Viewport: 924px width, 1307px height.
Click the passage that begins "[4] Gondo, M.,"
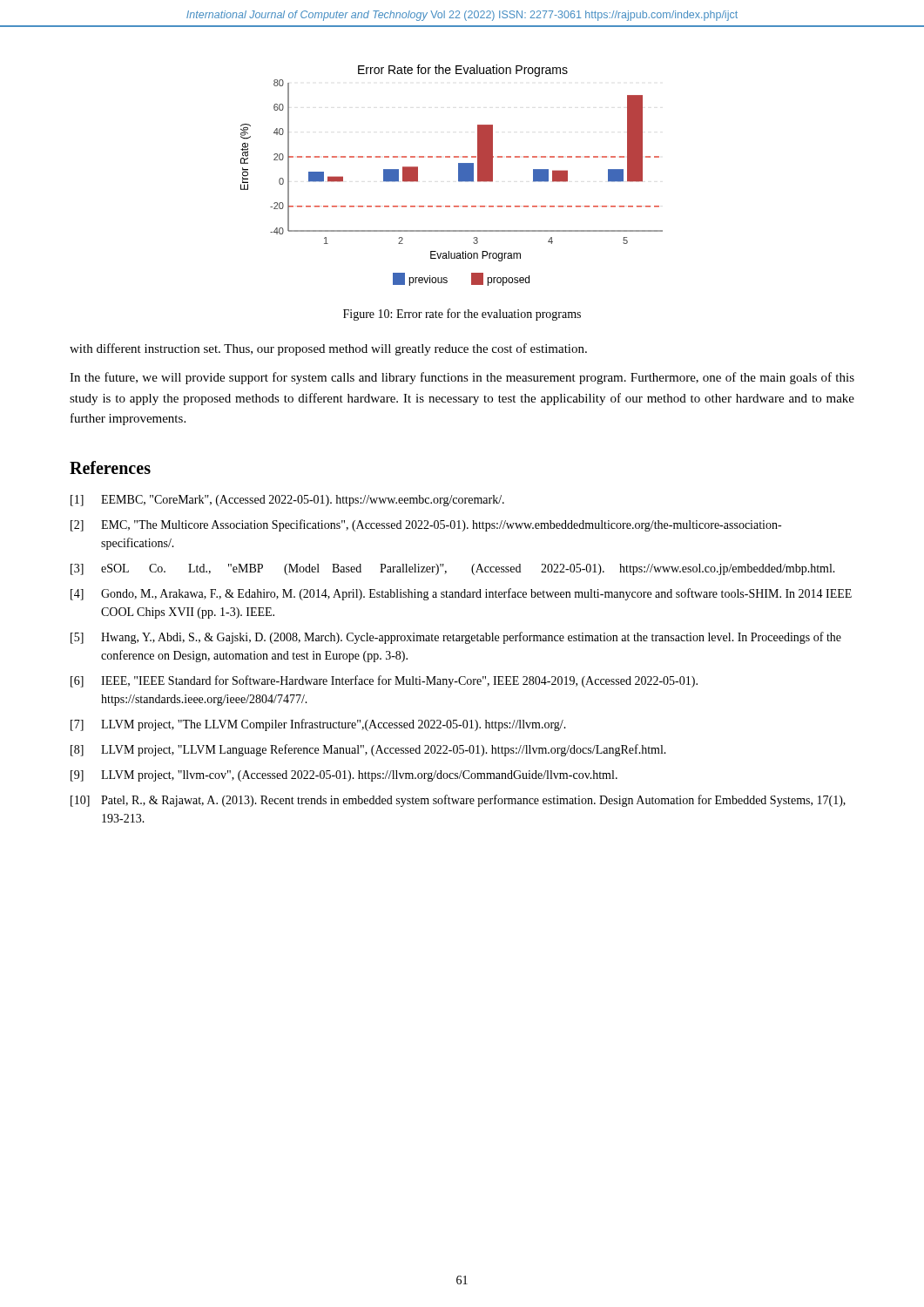(462, 603)
